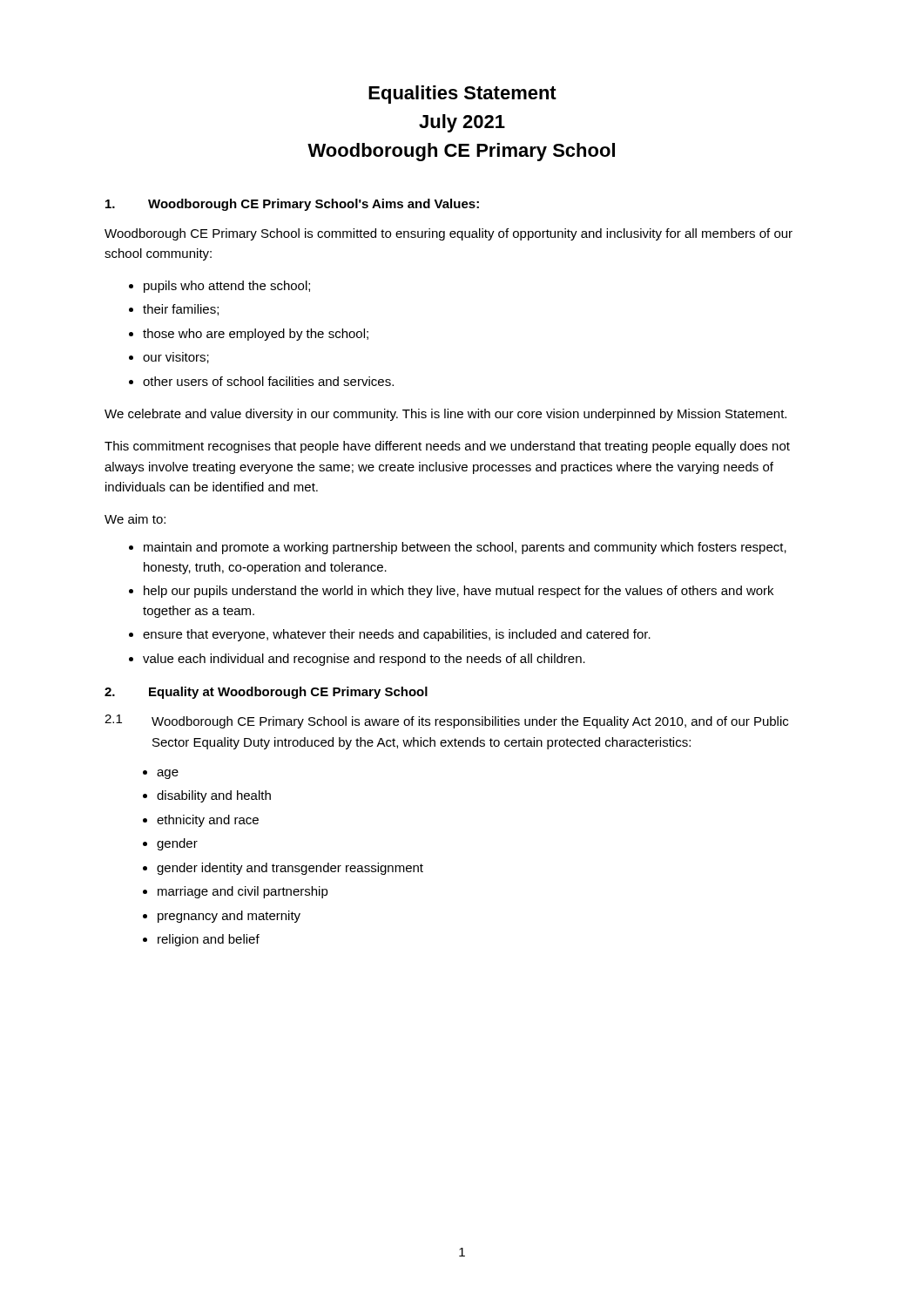Locate the block of text that opens with "those who are employed by"

coord(256,333)
